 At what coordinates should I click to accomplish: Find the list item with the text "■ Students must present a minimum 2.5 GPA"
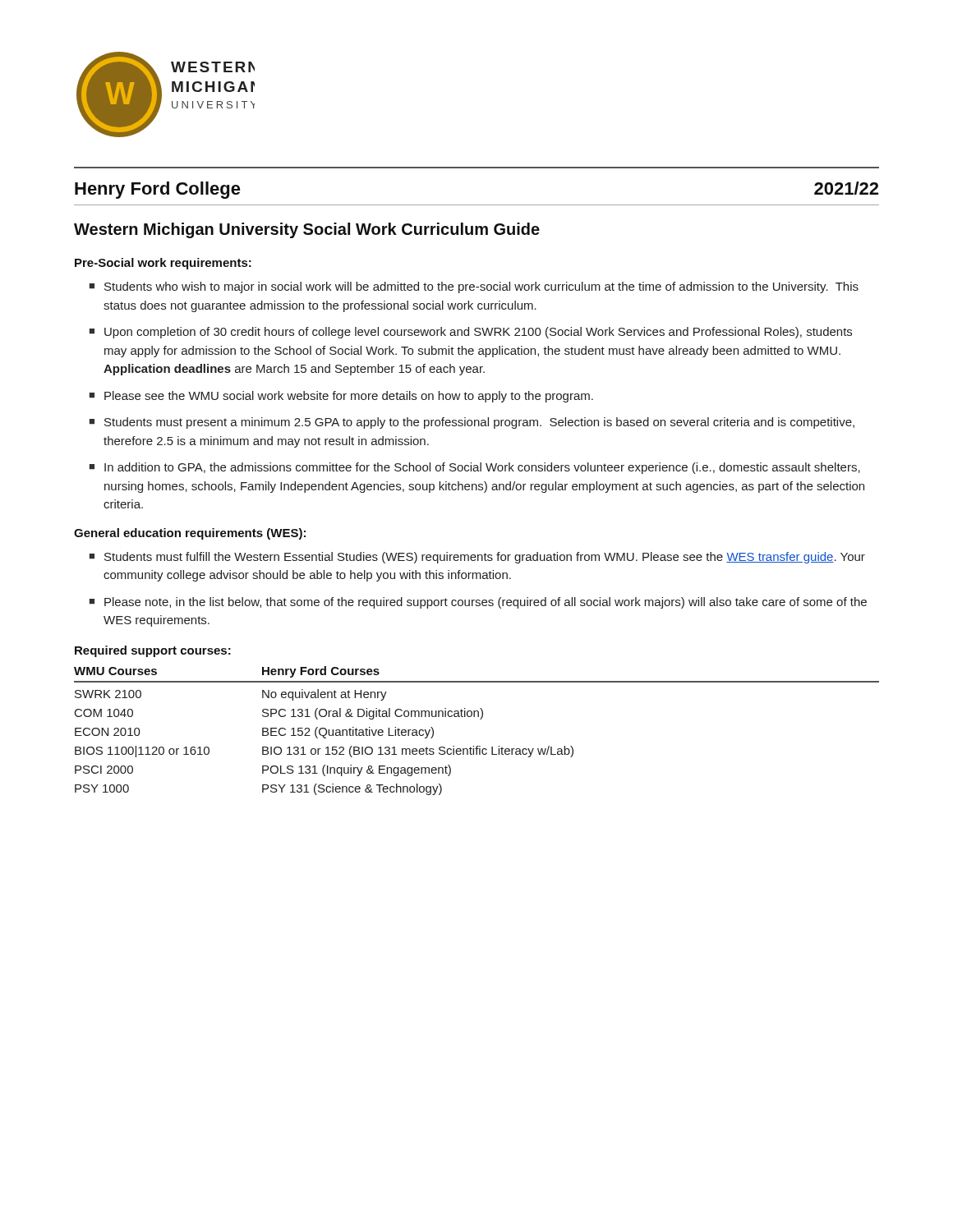click(484, 432)
